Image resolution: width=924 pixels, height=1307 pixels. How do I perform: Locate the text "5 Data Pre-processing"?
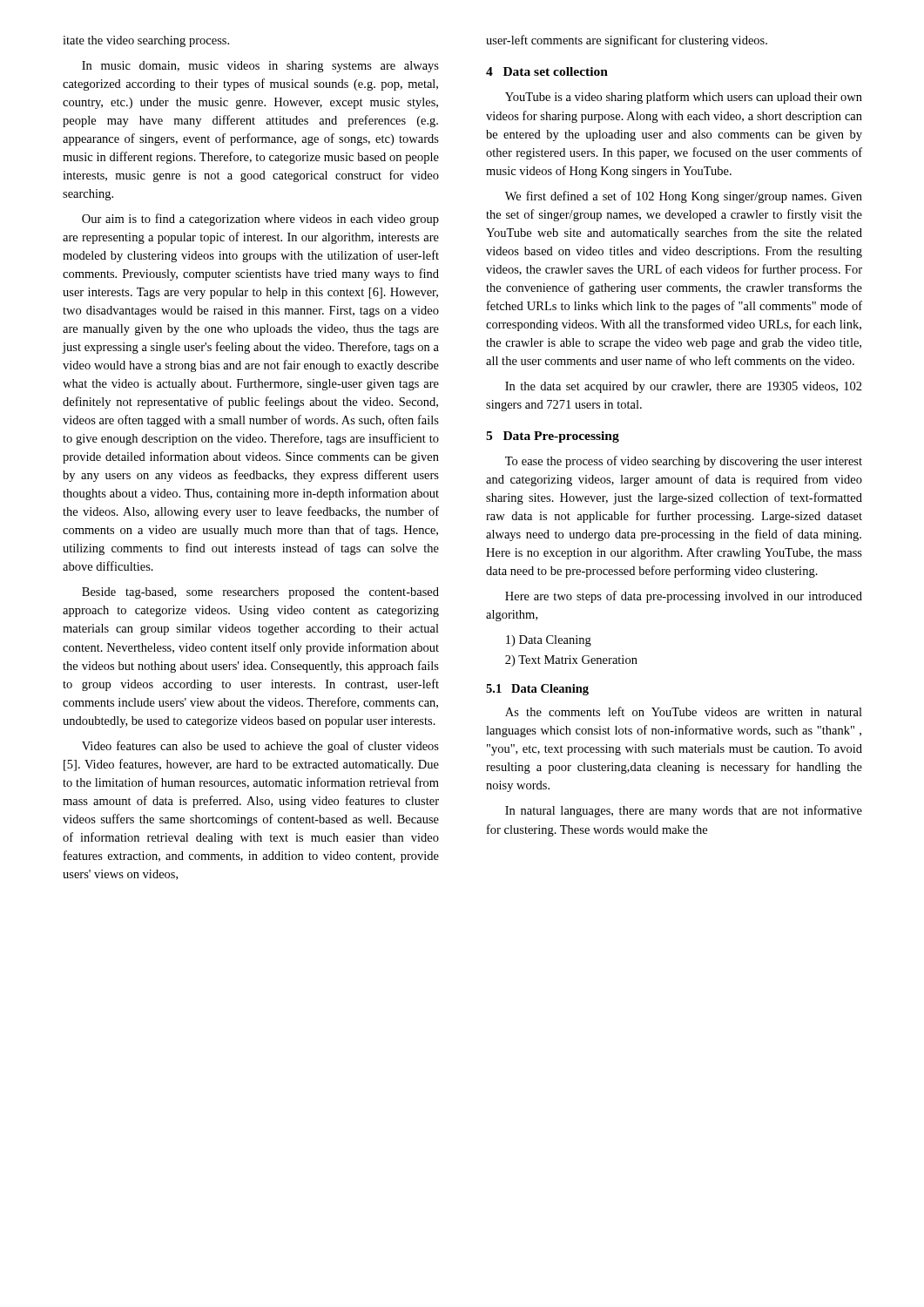coord(553,437)
